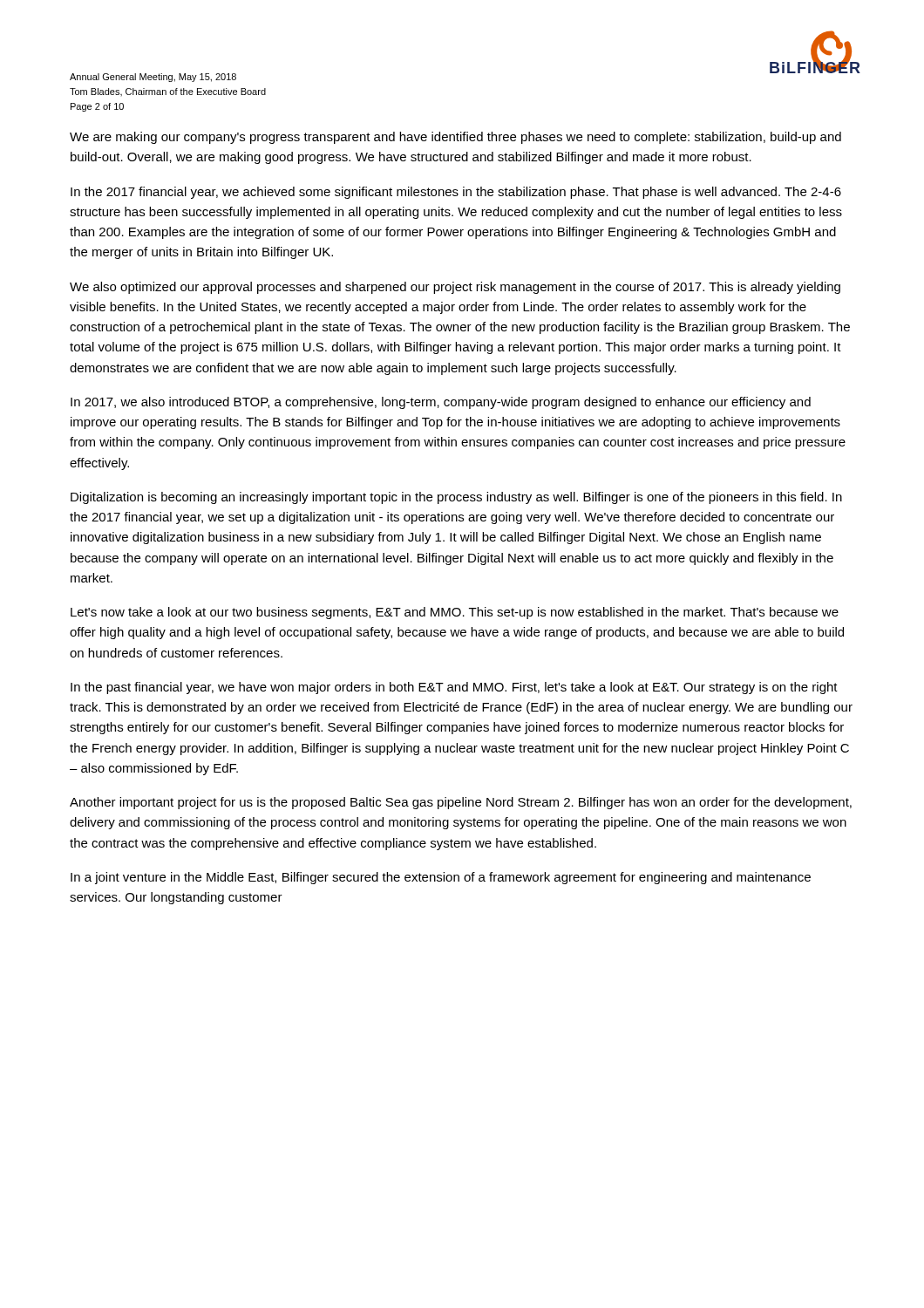Locate the logo
924x1308 pixels.
pos(826,56)
